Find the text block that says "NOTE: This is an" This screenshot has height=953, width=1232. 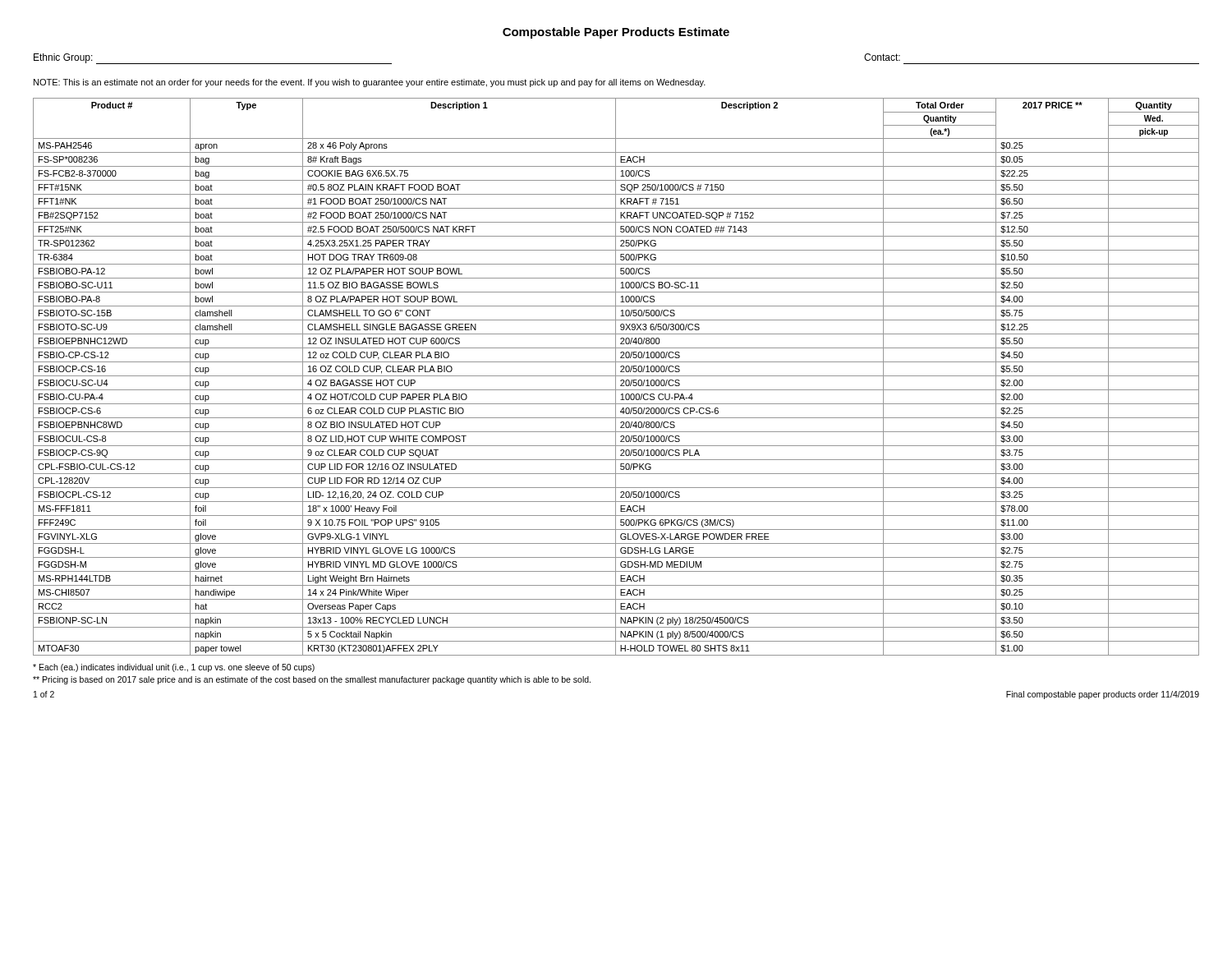[x=369, y=82]
